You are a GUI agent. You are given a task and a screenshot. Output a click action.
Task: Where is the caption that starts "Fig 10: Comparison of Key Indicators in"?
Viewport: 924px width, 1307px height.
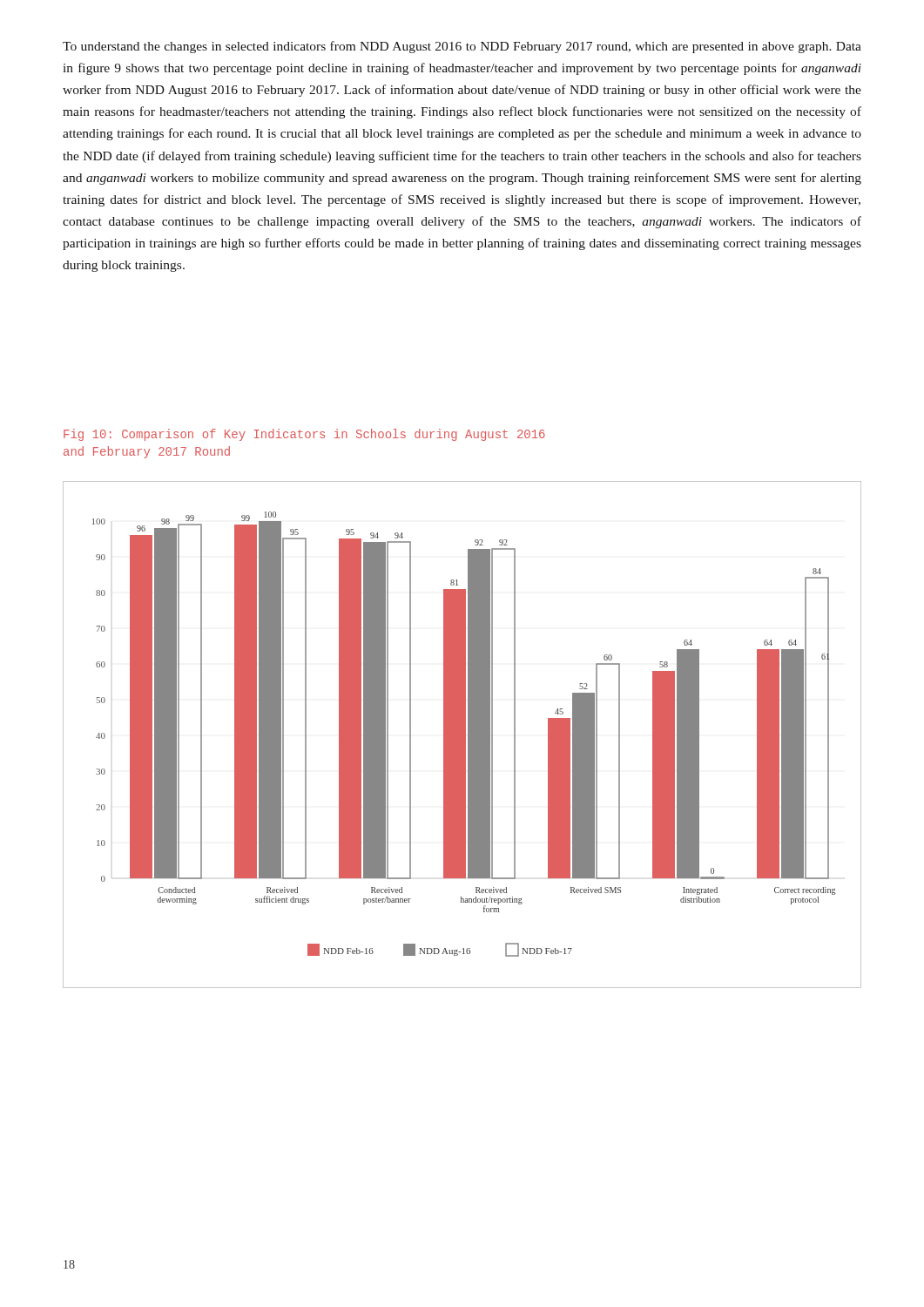pos(304,443)
